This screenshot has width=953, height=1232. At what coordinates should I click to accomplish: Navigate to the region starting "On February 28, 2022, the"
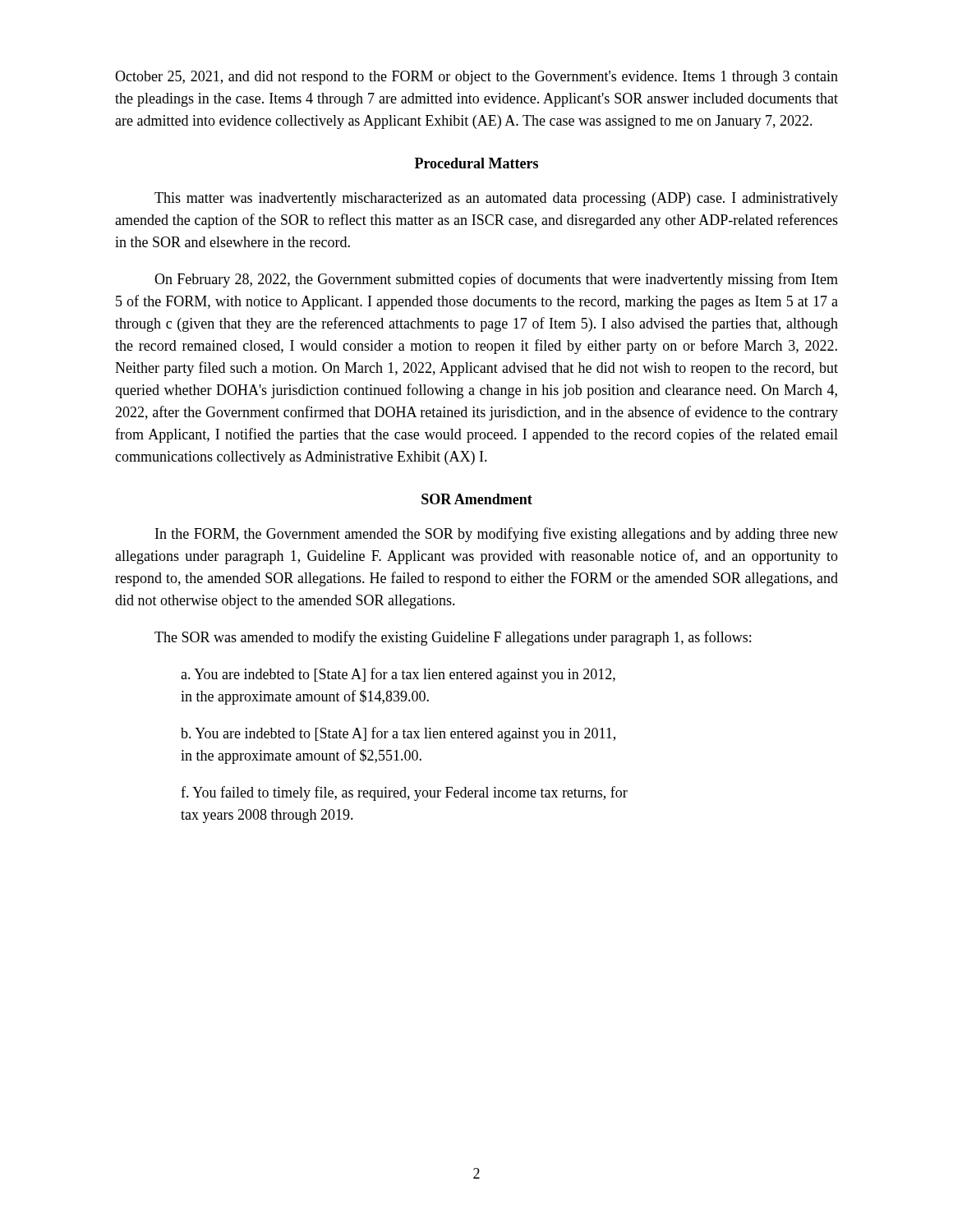(x=476, y=368)
